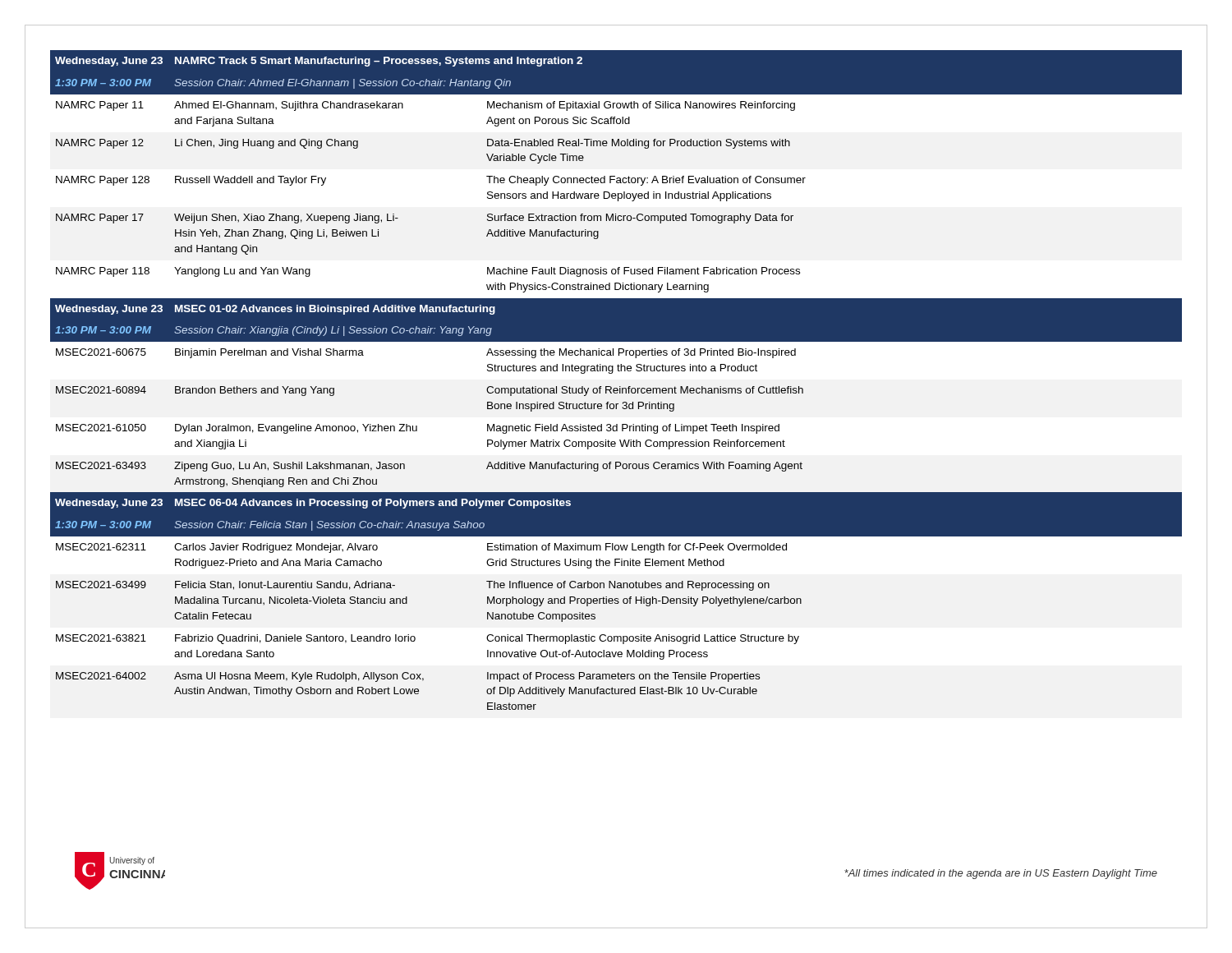Click the passage that begins "All times indicated in the"
Viewport: 1232px width, 953px height.
click(1001, 873)
